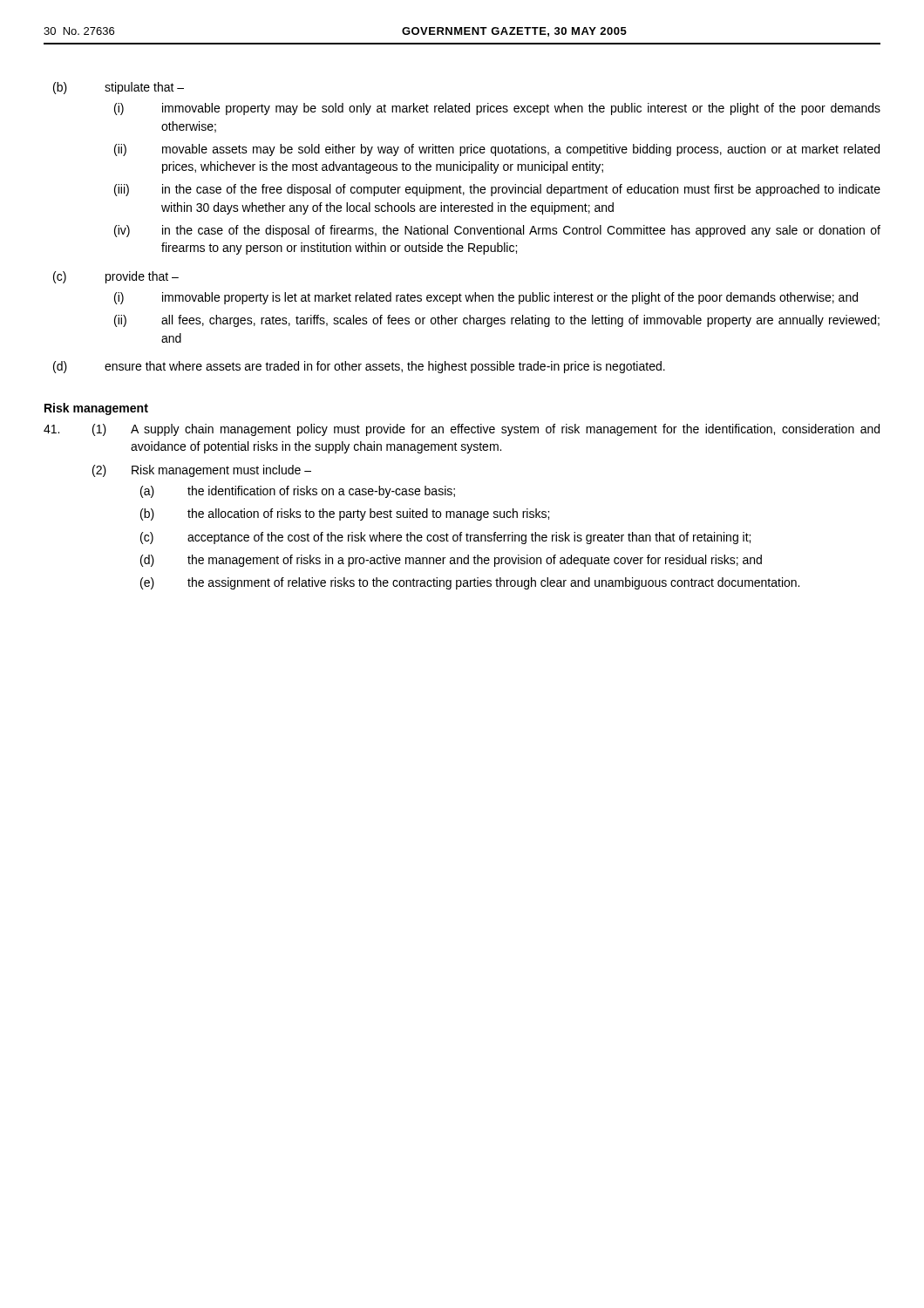Where is the passage that starts "(c) provide that – (i) immovable"?
The width and height of the screenshot is (924, 1308).
point(462,310)
